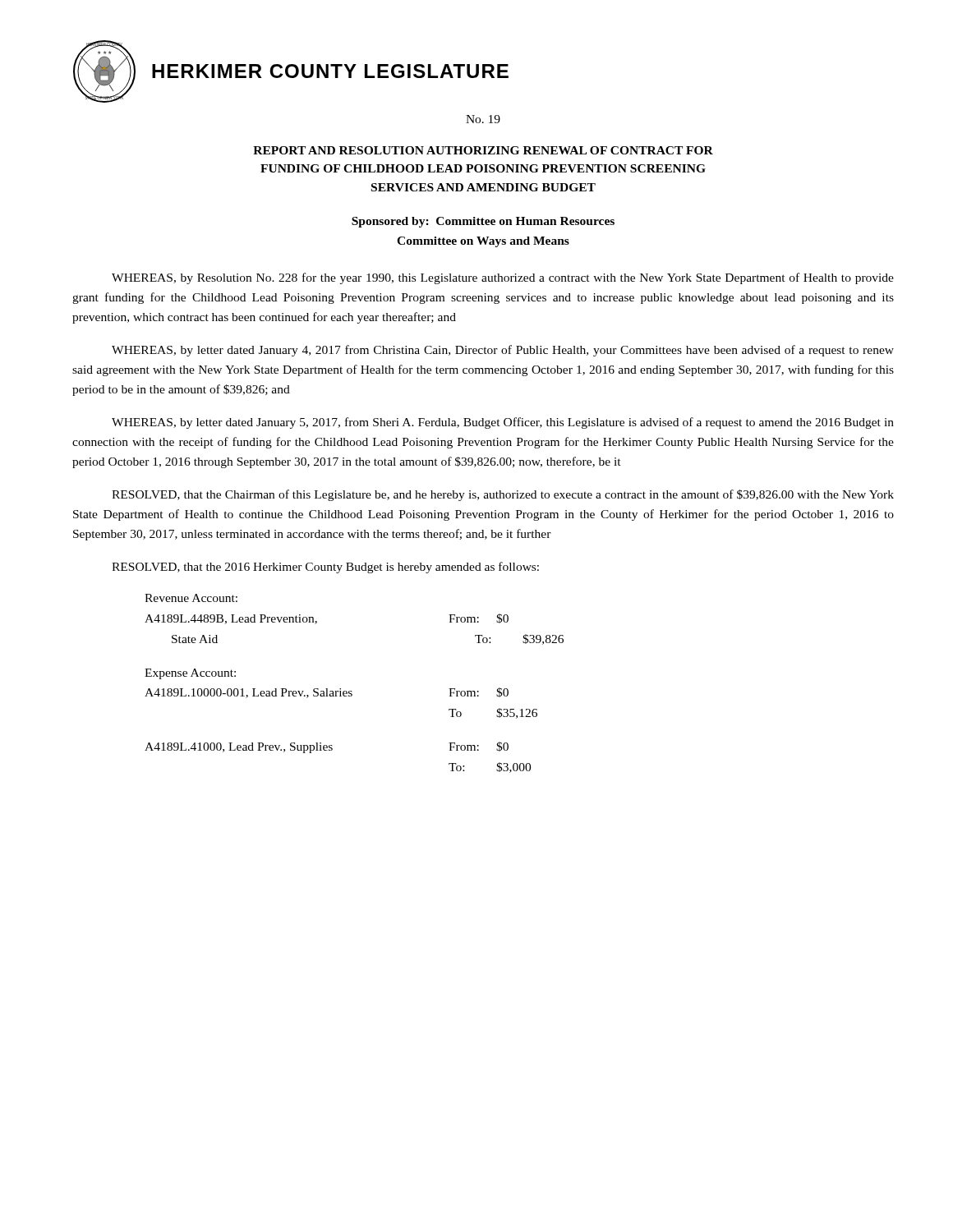
Task: Find the text containing "No. 19"
Action: pyautogui.click(x=483, y=119)
